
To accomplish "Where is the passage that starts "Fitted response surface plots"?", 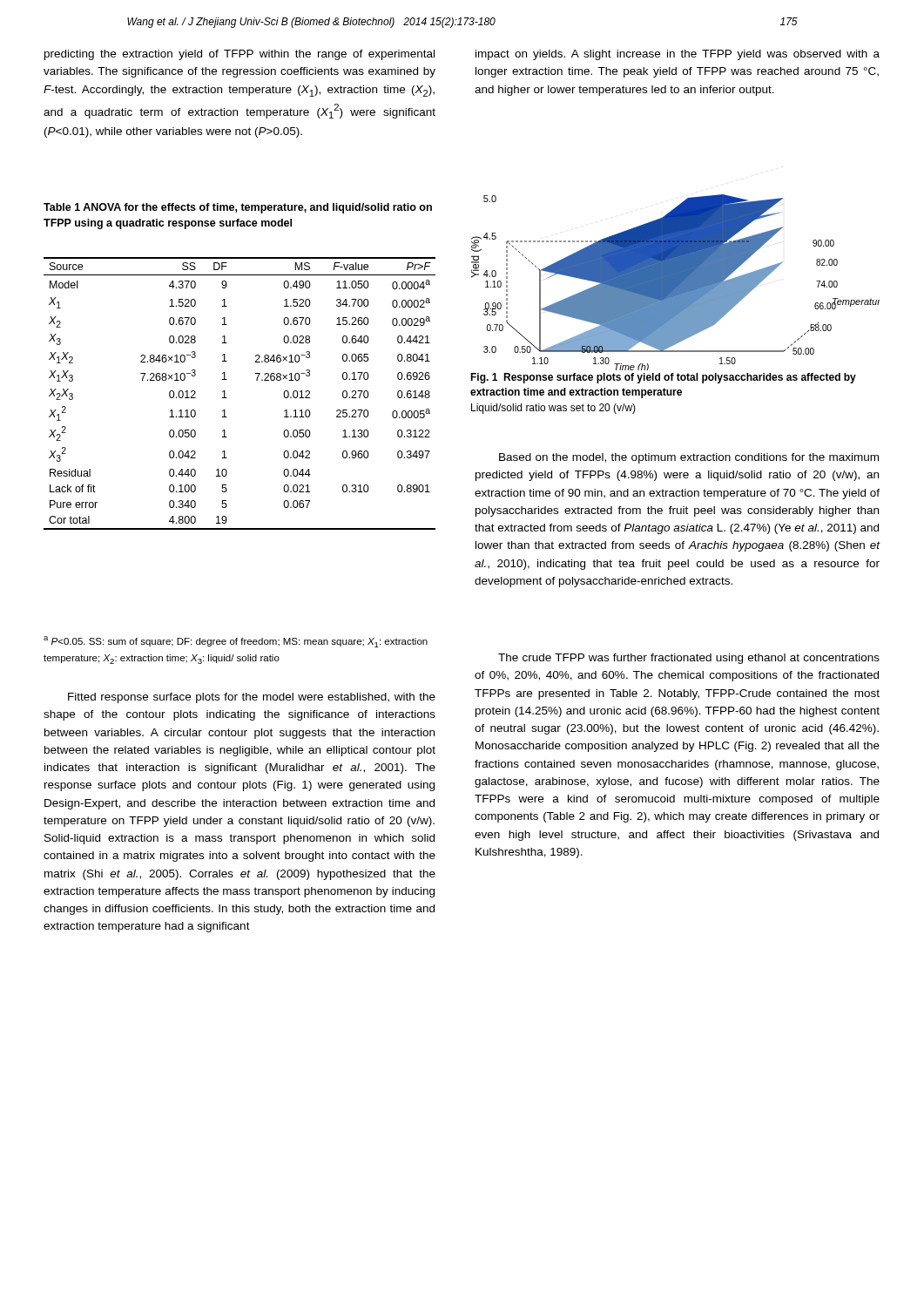I will tap(240, 812).
